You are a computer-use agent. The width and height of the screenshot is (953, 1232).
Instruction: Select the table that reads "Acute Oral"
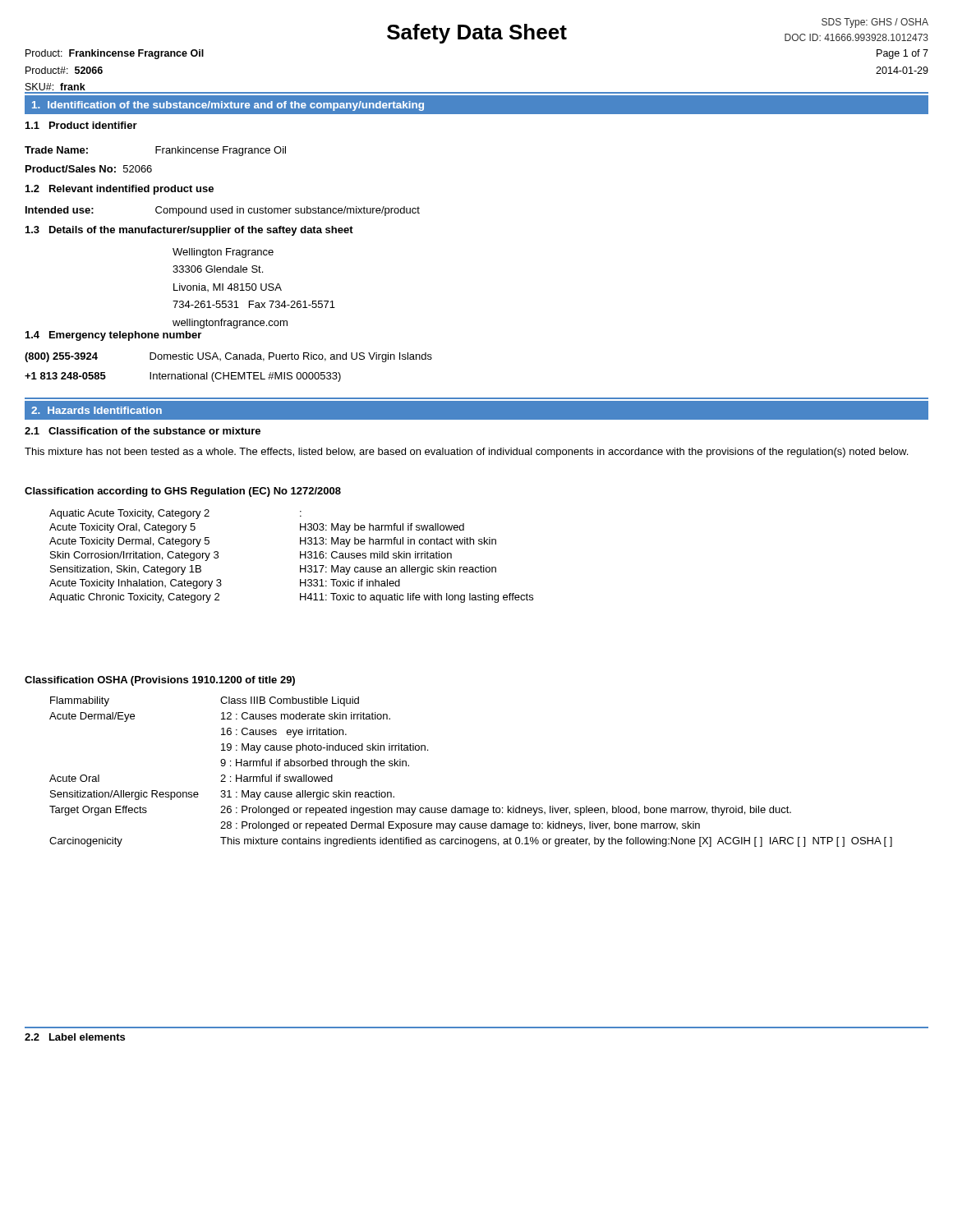click(x=476, y=770)
